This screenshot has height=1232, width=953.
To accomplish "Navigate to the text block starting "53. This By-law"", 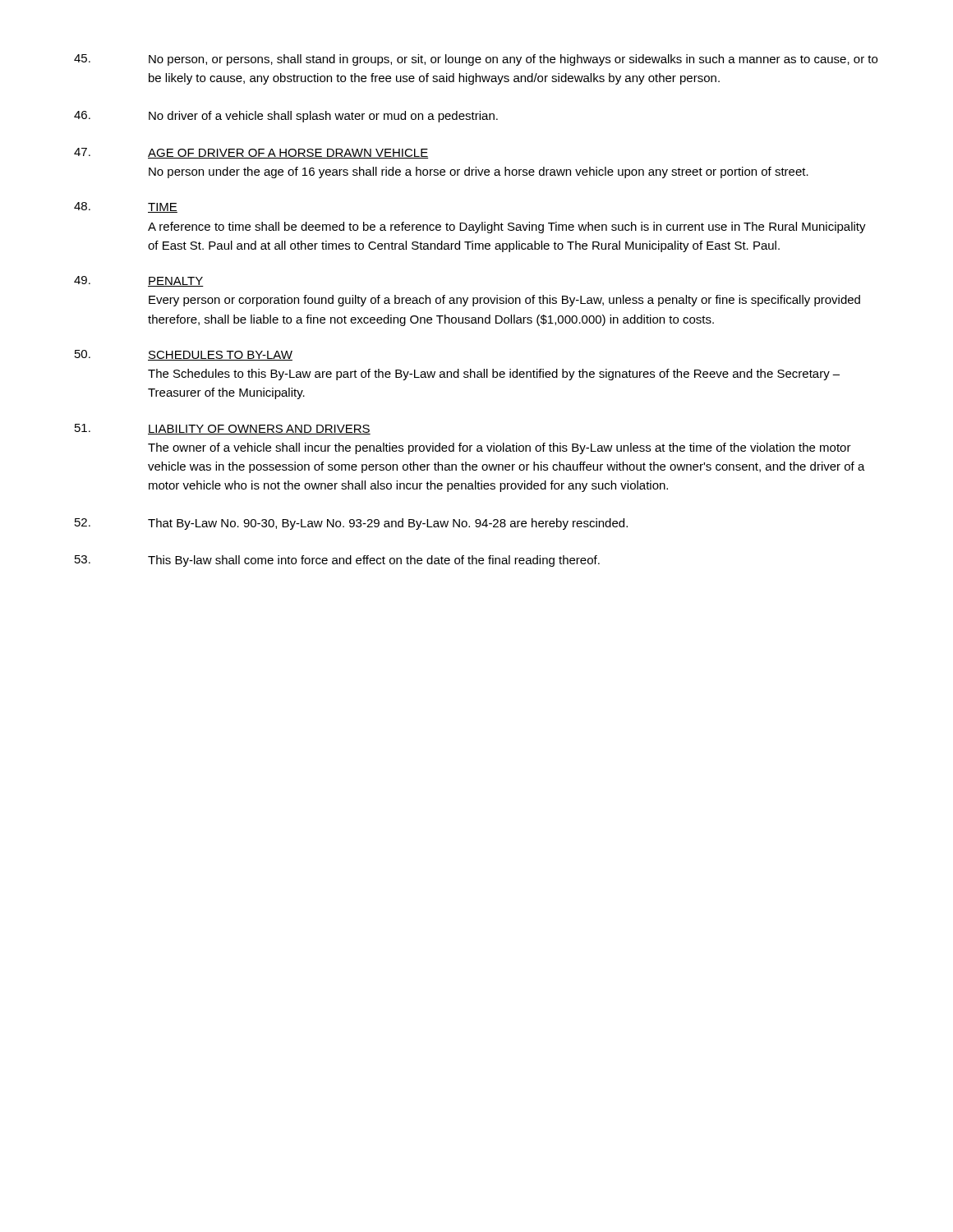I will point(476,560).
